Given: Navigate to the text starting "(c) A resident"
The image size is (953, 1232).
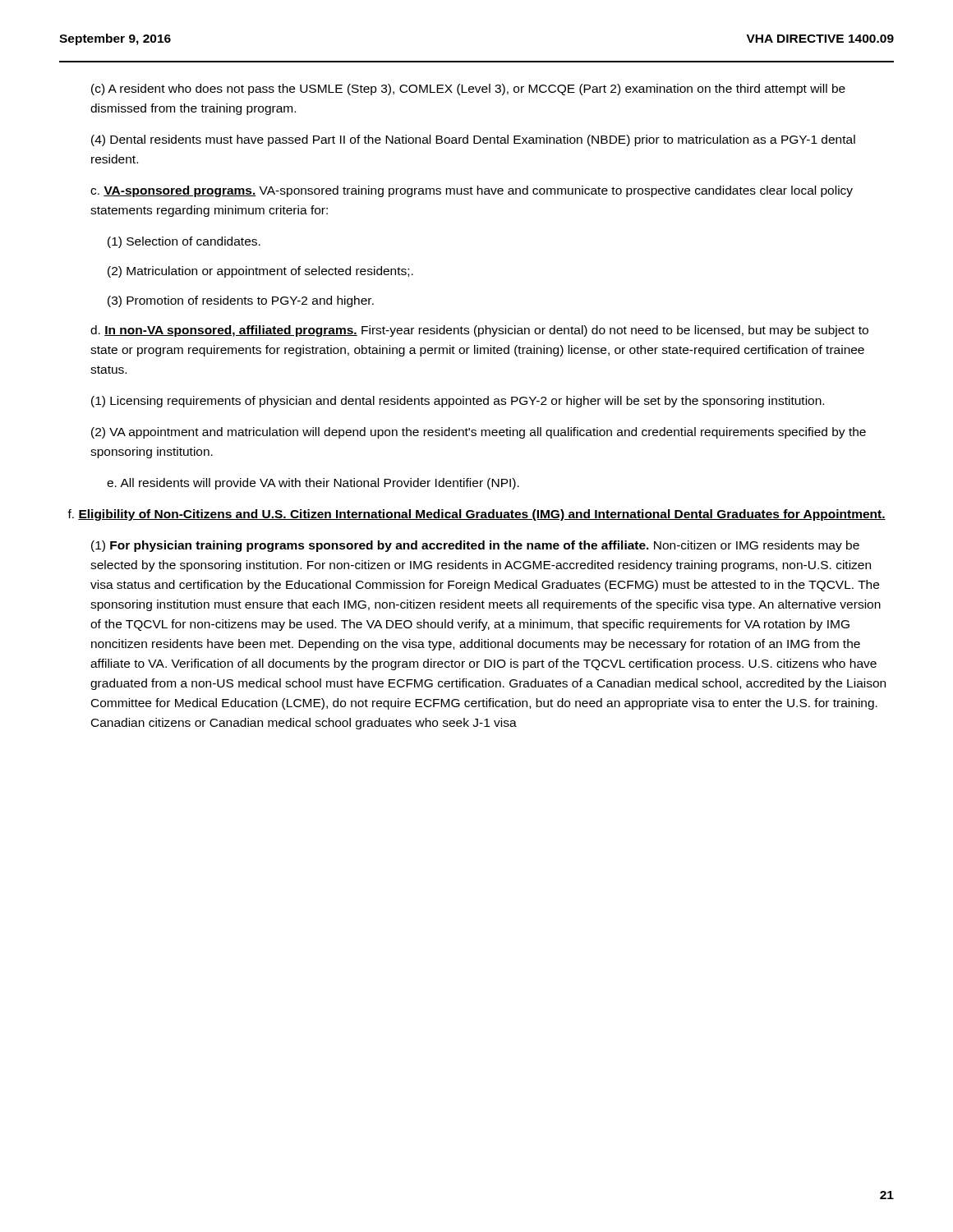Looking at the screenshot, I should click(x=468, y=98).
